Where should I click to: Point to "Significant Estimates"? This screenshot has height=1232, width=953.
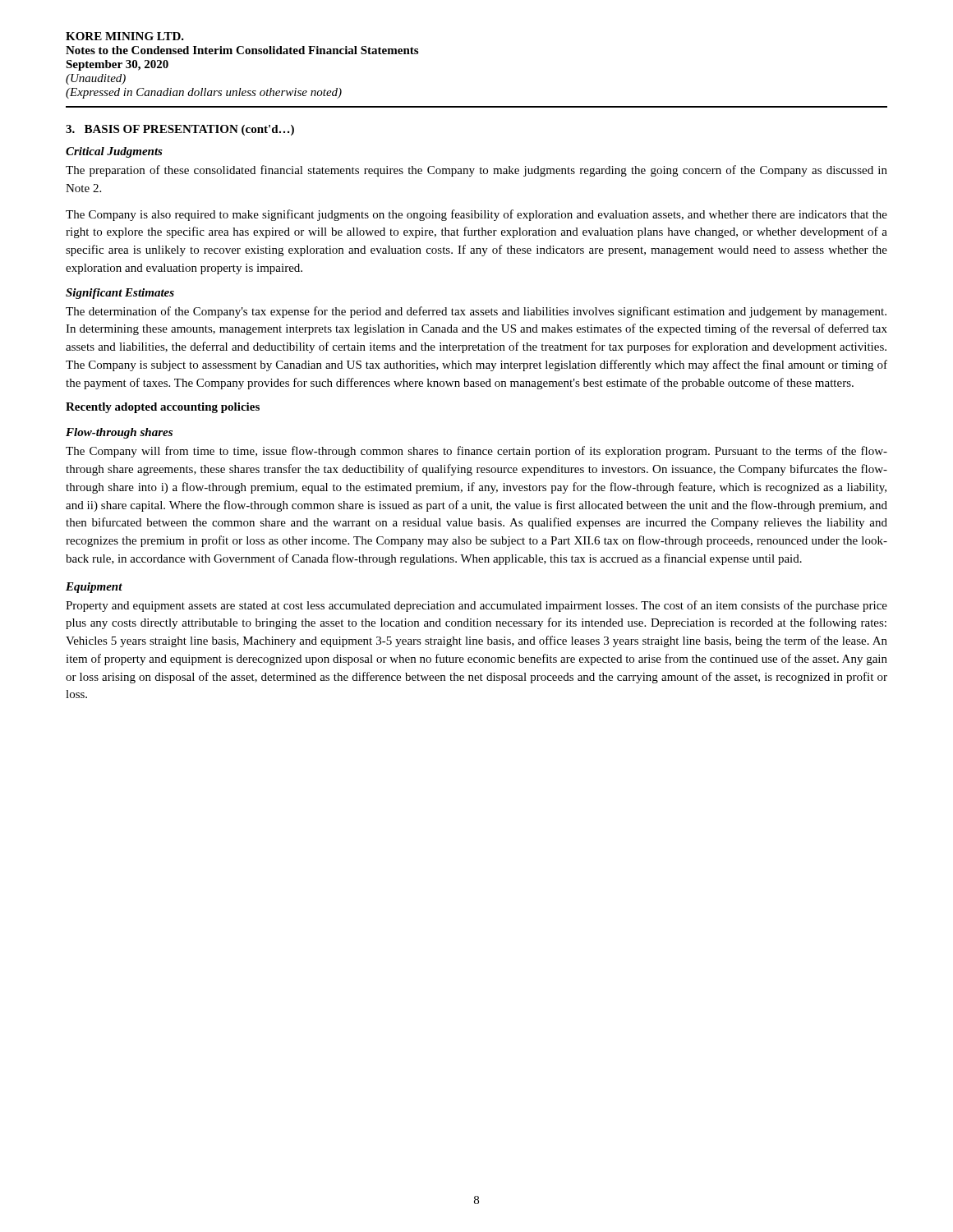(120, 292)
